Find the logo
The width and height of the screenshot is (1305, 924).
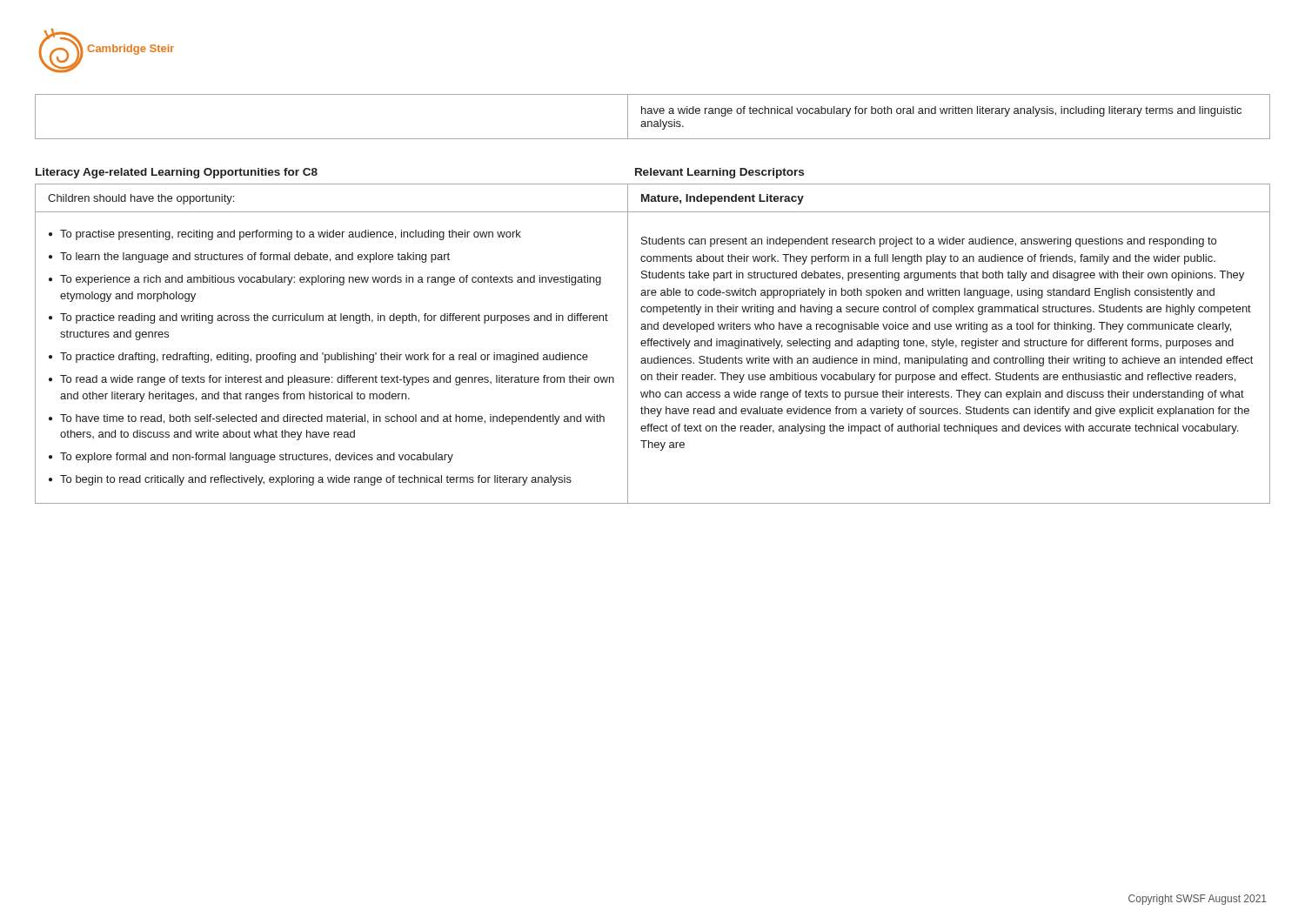(x=652, y=52)
